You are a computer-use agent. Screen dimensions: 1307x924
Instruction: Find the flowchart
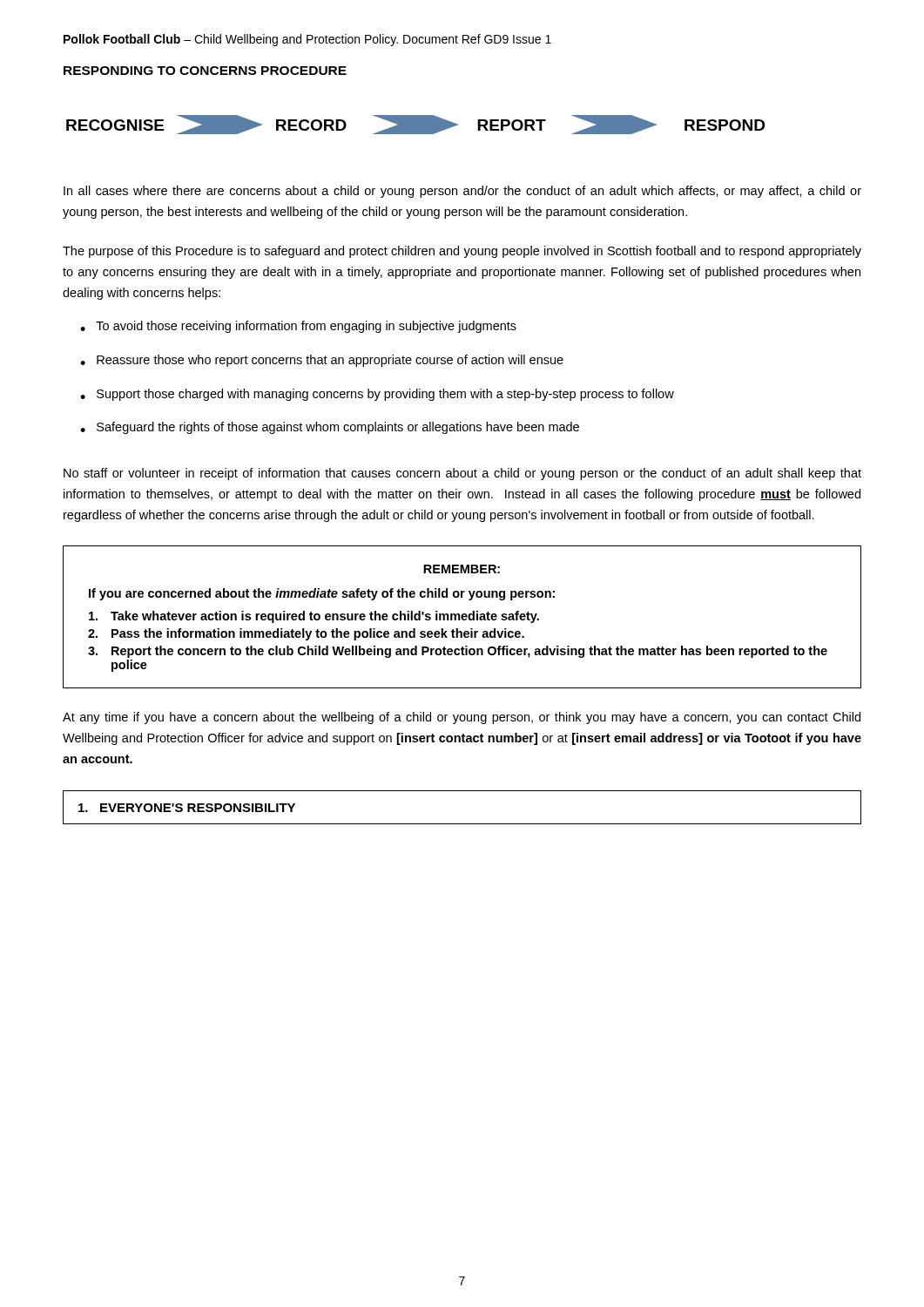[x=462, y=124]
